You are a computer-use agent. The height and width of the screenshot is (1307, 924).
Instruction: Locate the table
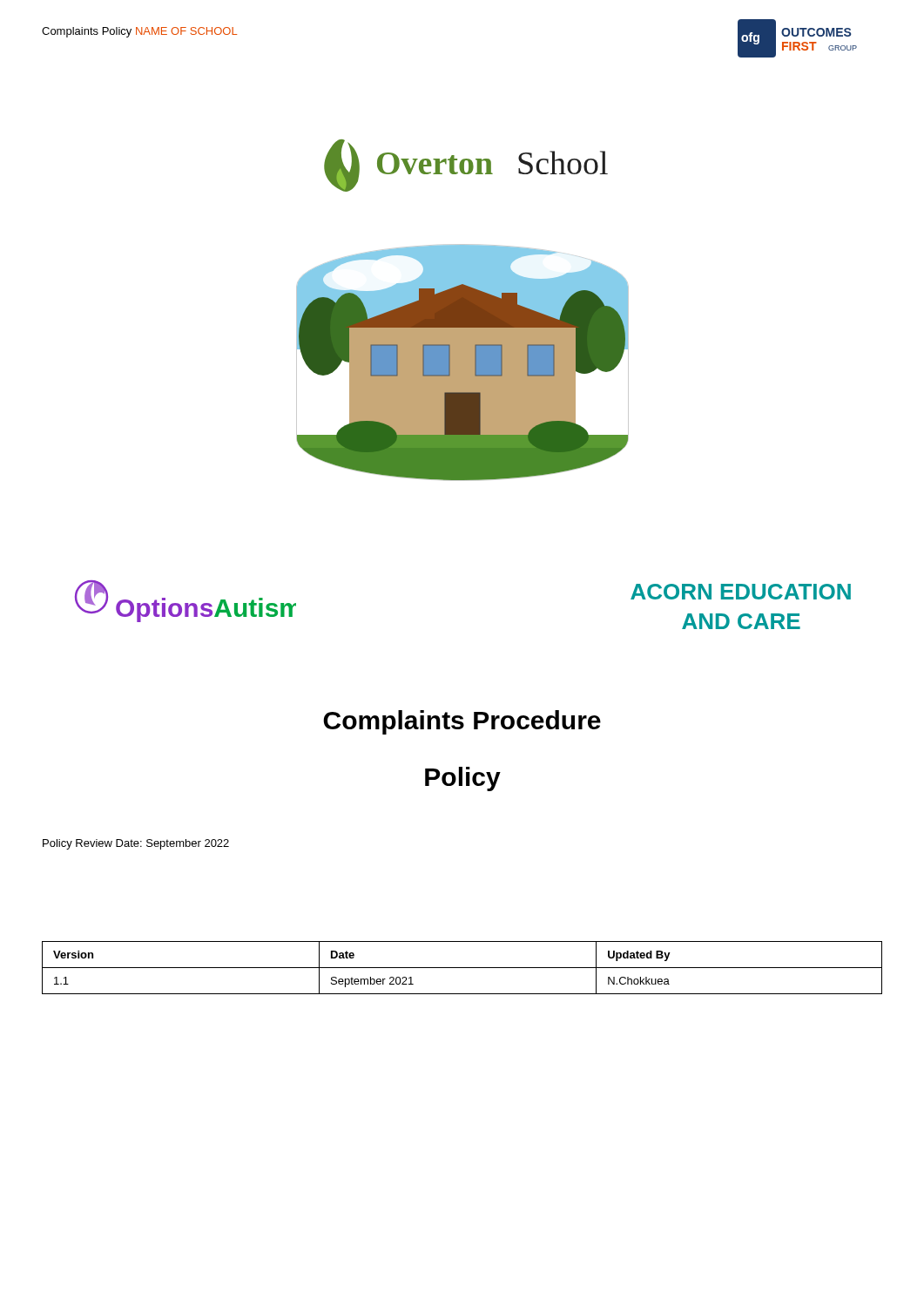pyautogui.click(x=462, y=968)
